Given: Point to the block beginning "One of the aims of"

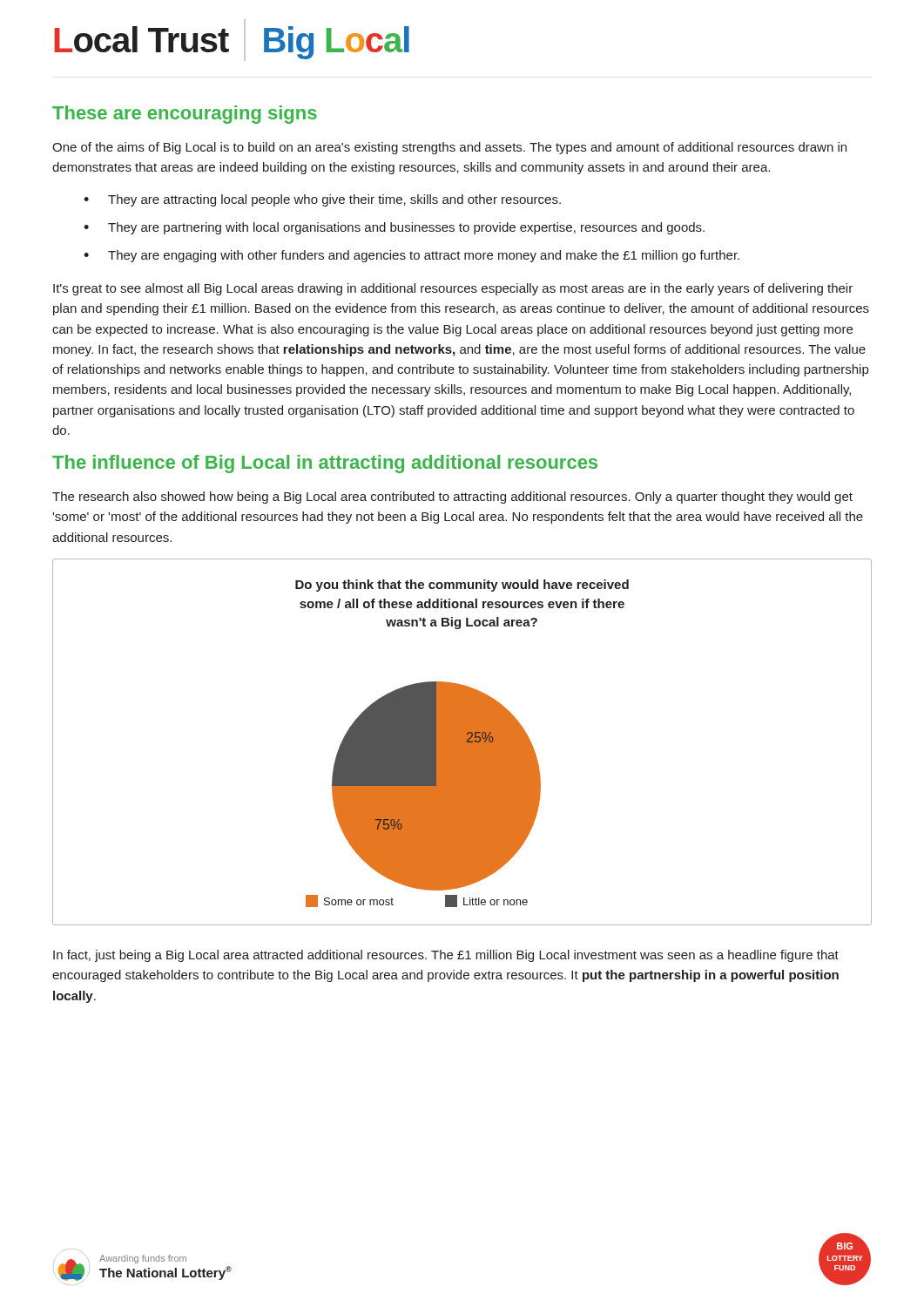Looking at the screenshot, I should pyautogui.click(x=450, y=157).
